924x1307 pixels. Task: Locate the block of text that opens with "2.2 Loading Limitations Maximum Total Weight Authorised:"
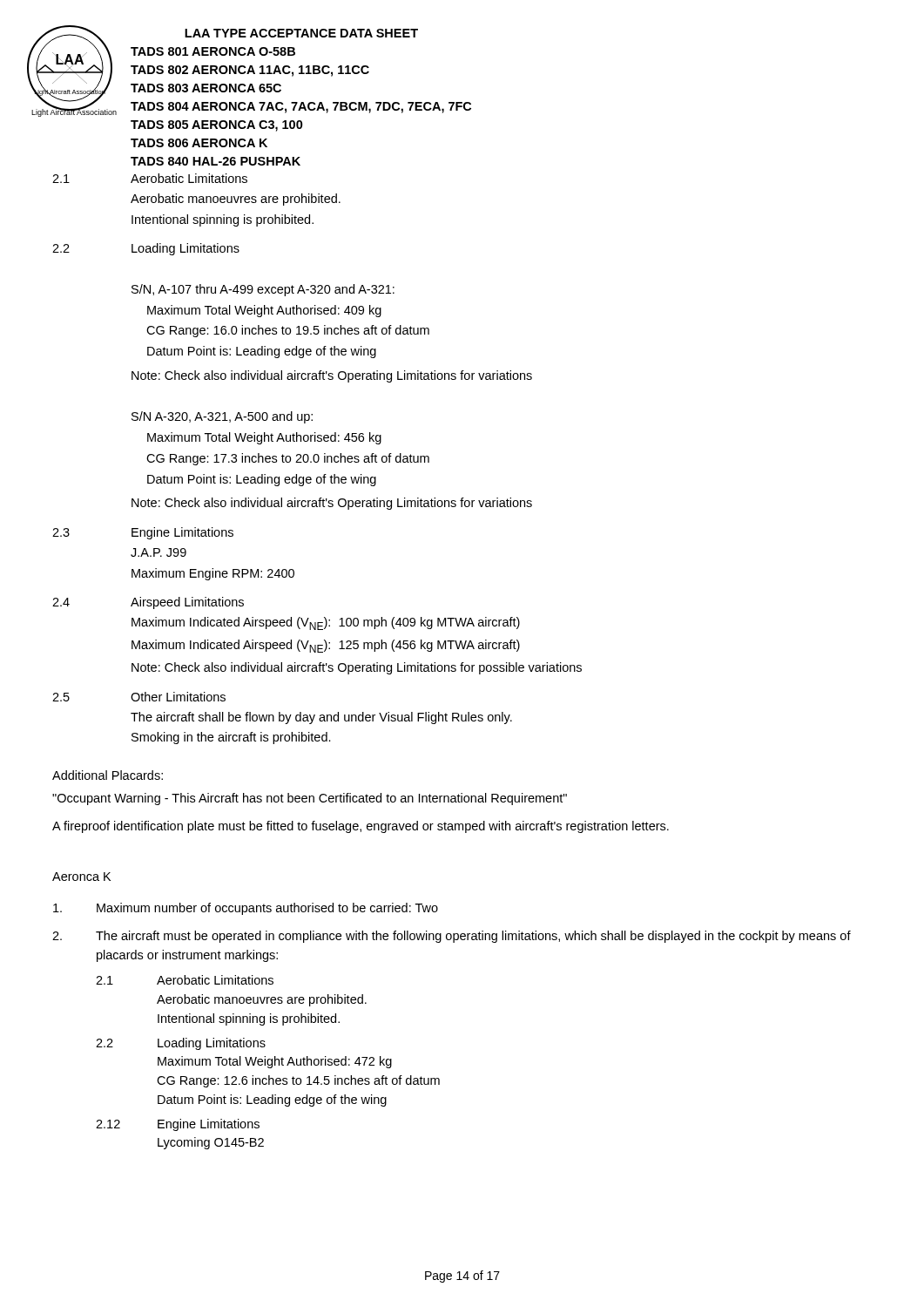coord(181,1044)
